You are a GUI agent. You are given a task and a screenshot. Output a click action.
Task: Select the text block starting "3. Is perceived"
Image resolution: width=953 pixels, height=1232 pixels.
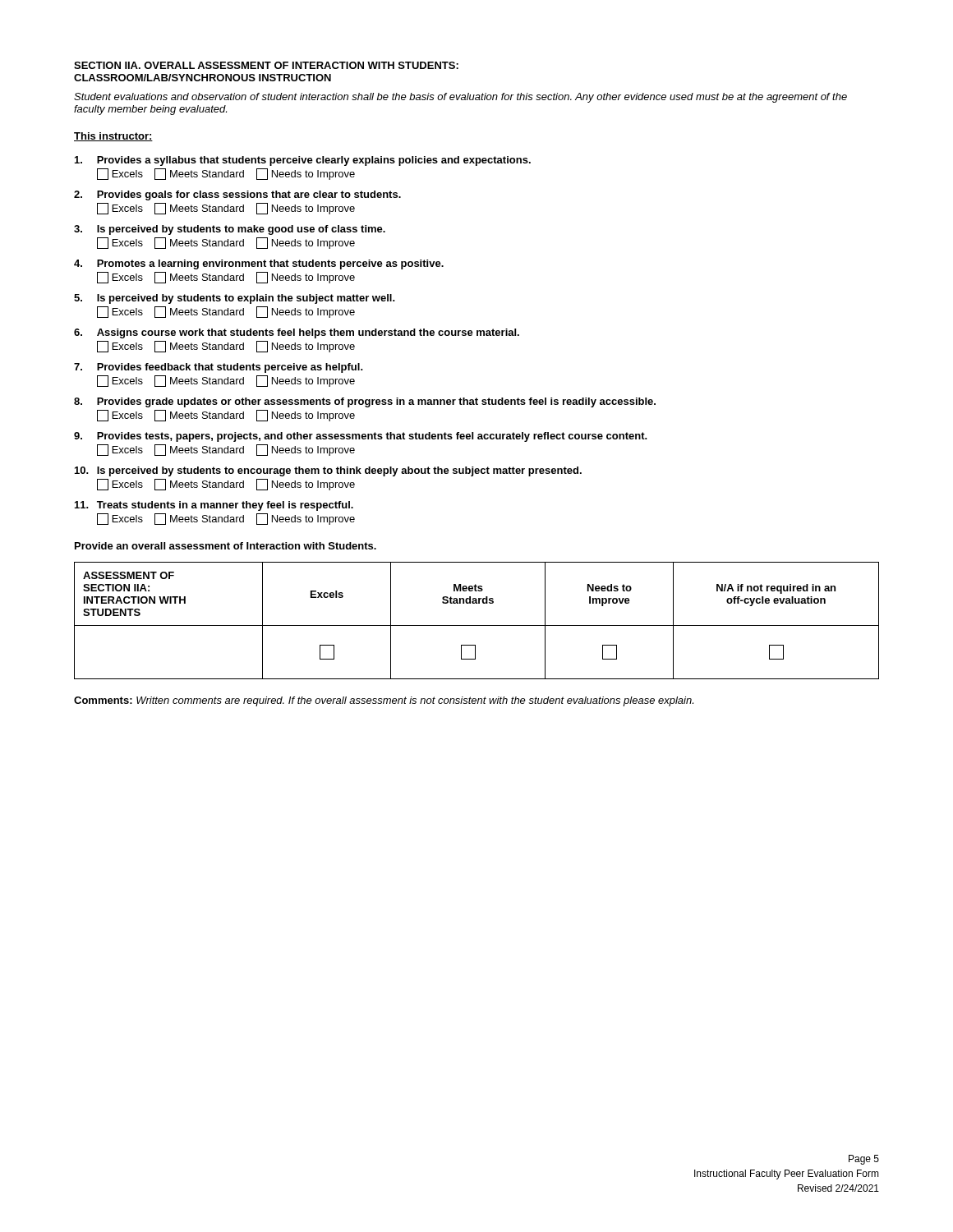(230, 230)
